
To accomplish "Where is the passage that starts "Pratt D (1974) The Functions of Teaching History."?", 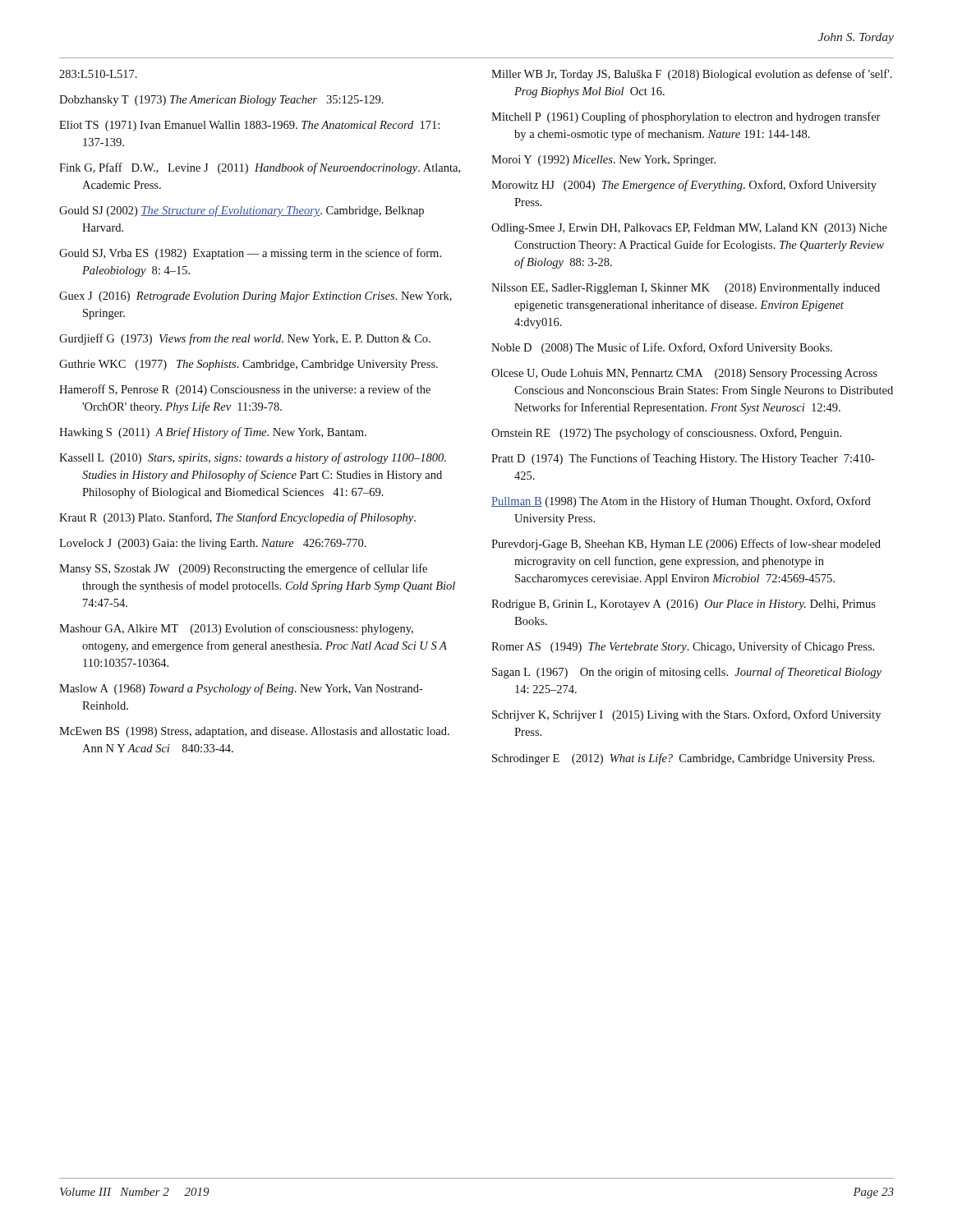I will click(x=683, y=467).
